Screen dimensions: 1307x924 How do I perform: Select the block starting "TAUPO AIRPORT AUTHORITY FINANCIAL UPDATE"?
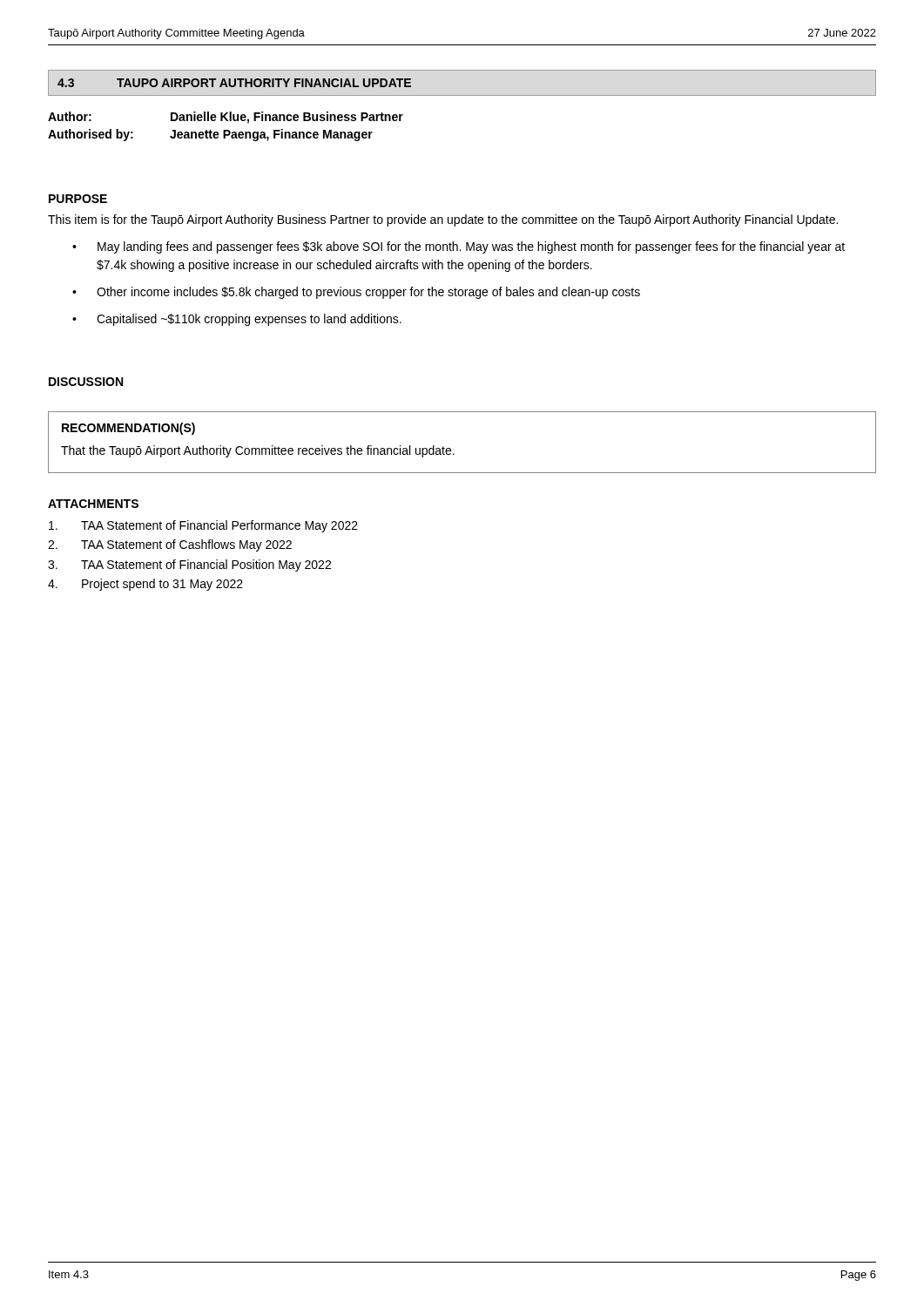[264, 83]
